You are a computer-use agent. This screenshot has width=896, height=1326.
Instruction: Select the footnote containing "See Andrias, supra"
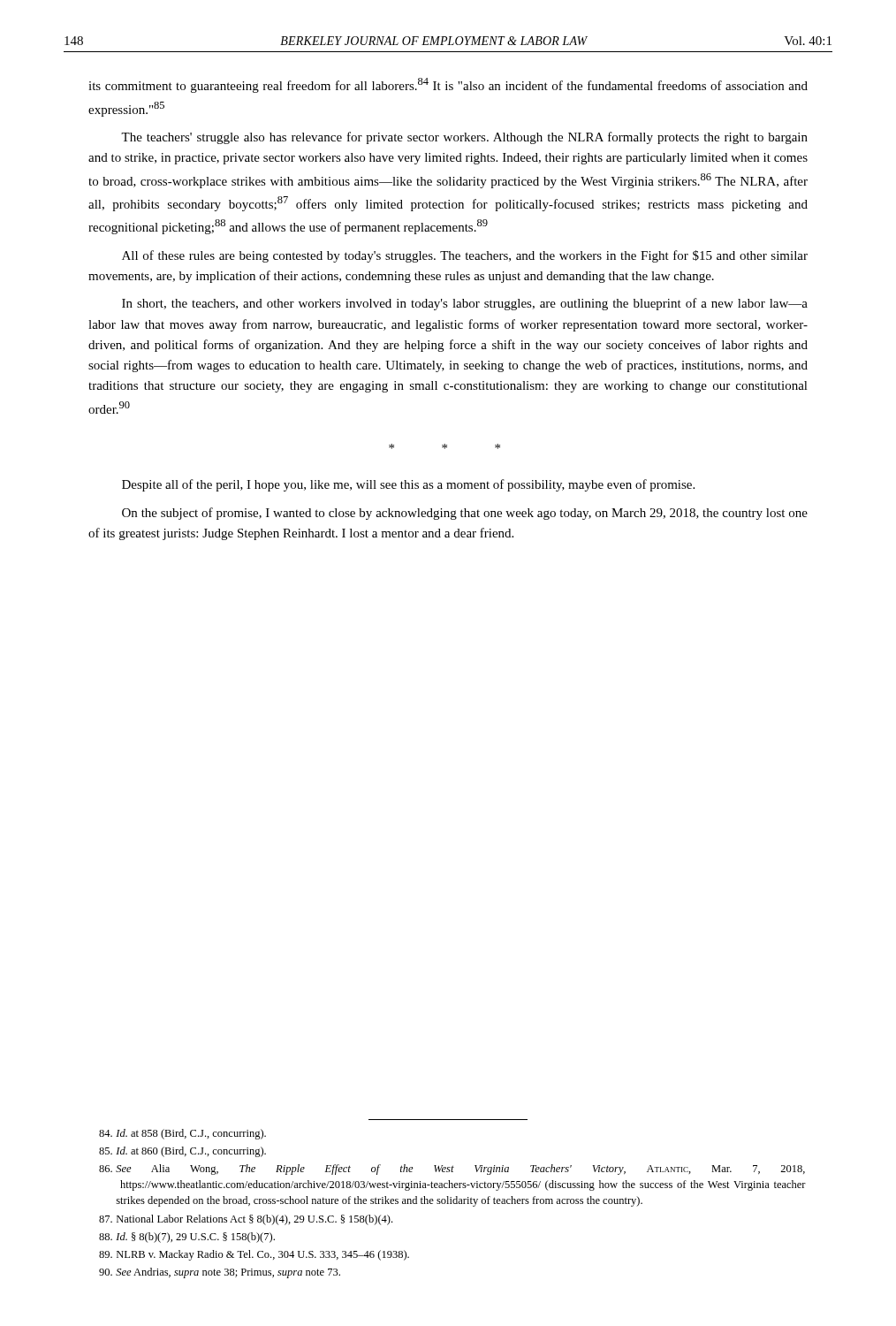220,1273
